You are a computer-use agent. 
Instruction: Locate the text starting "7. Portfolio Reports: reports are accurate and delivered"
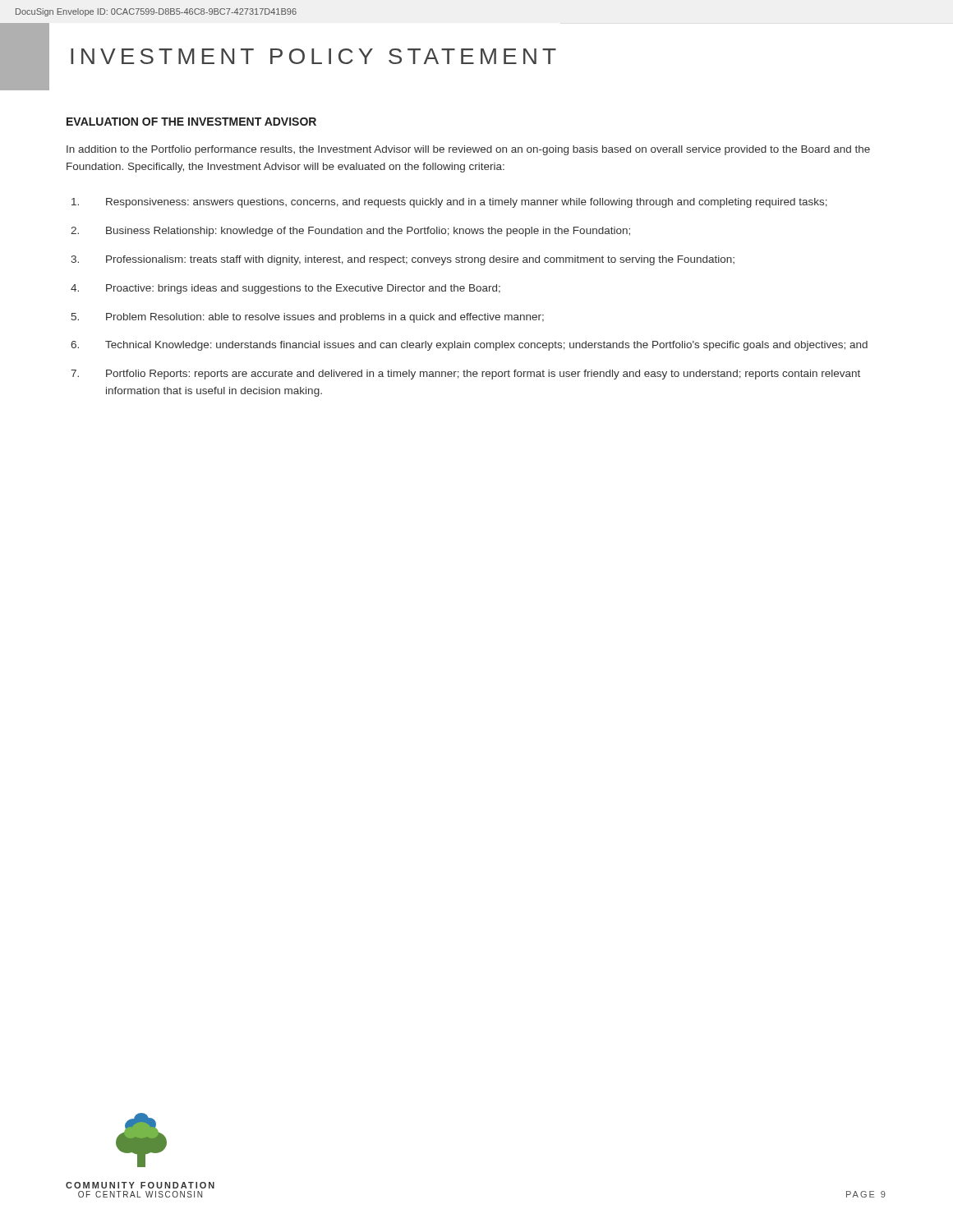click(476, 383)
